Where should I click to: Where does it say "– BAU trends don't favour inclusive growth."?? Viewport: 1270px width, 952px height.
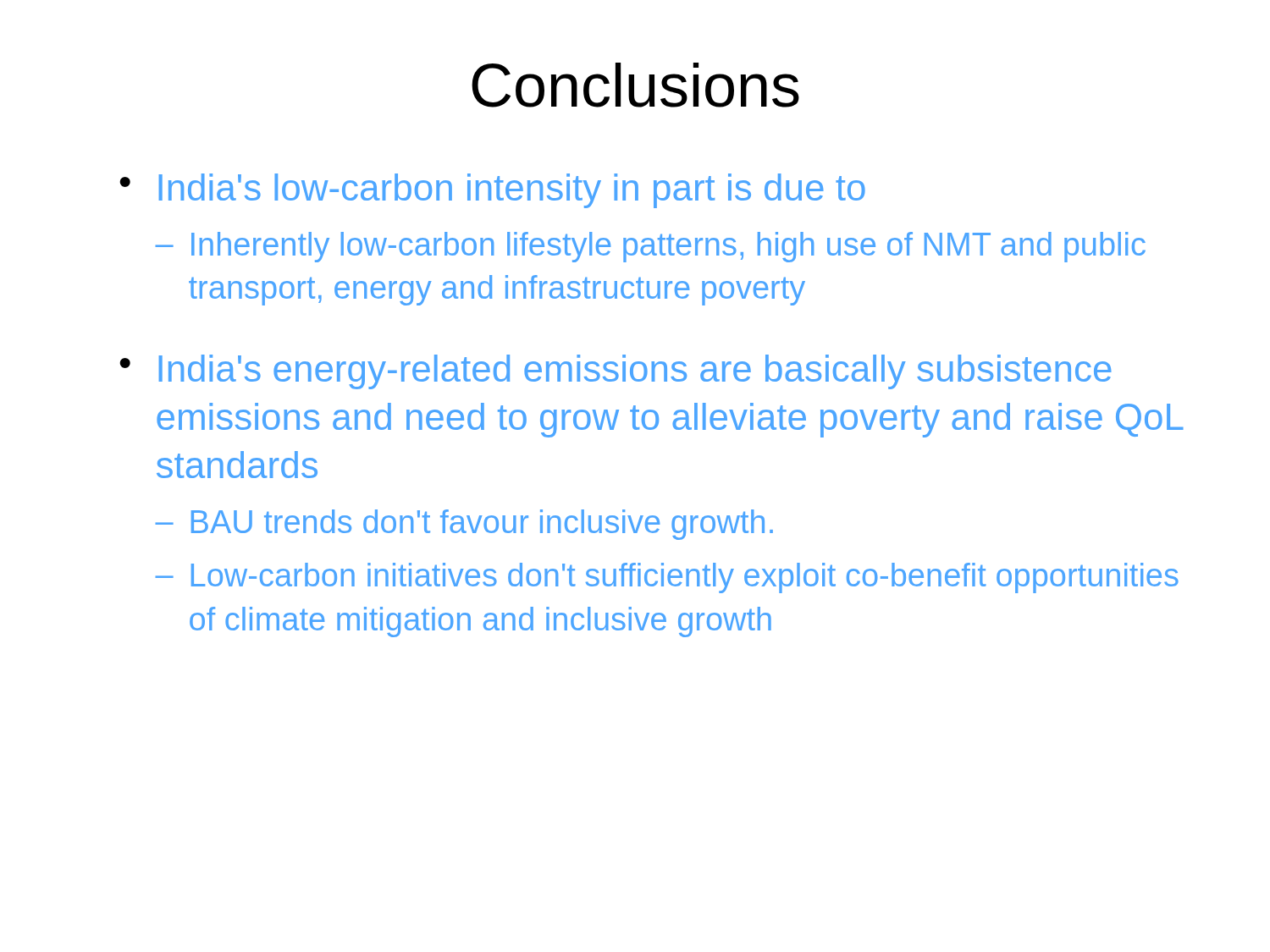(x=466, y=523)
